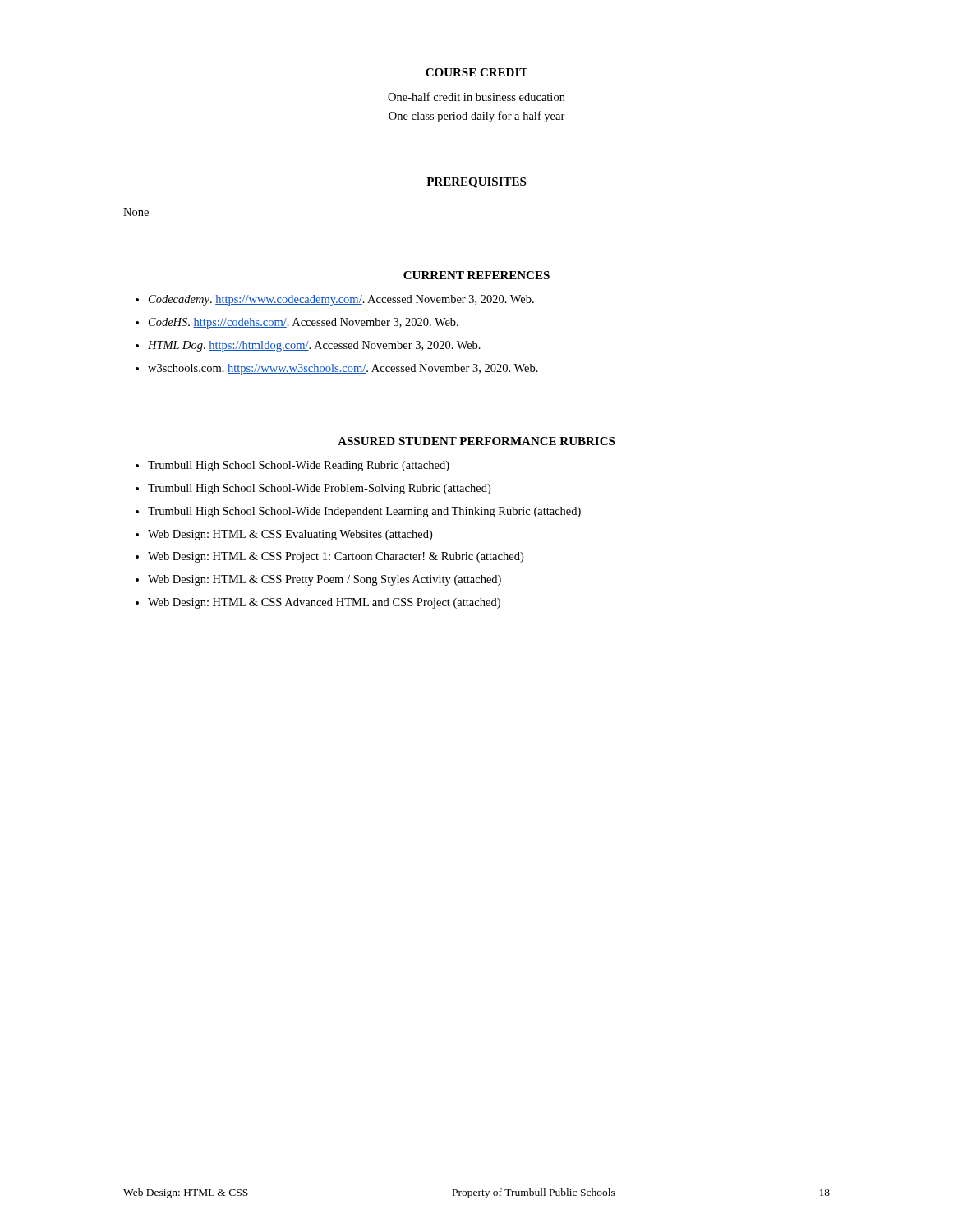Find the block on this page that starts "Trumbull High School School-Wide Problem-Solving"
This screenshot has height=1232, width=953.
(x=319, y=488)
